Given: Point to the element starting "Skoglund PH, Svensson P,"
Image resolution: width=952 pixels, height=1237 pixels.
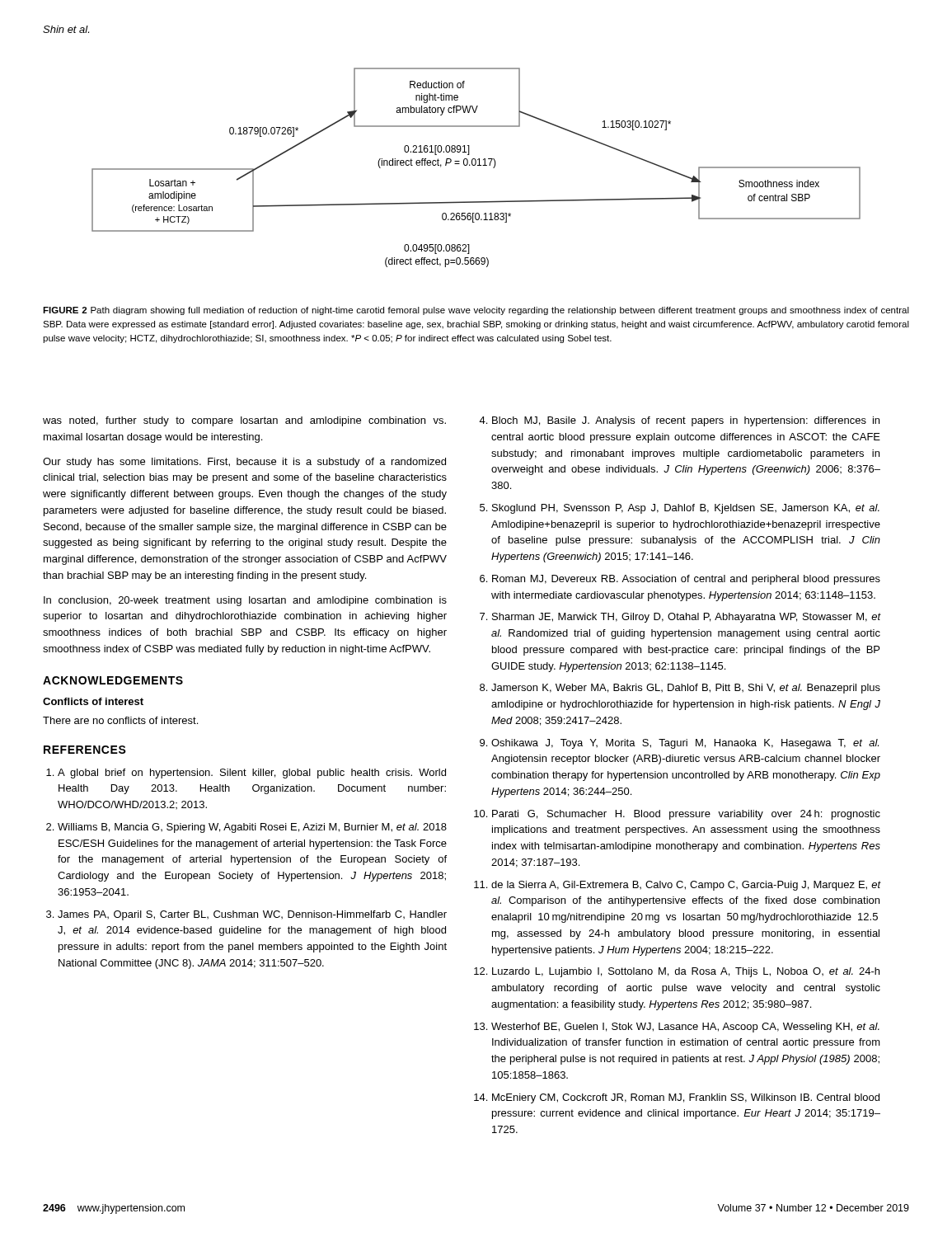Looking at the screenshot, I should point(686,532).
